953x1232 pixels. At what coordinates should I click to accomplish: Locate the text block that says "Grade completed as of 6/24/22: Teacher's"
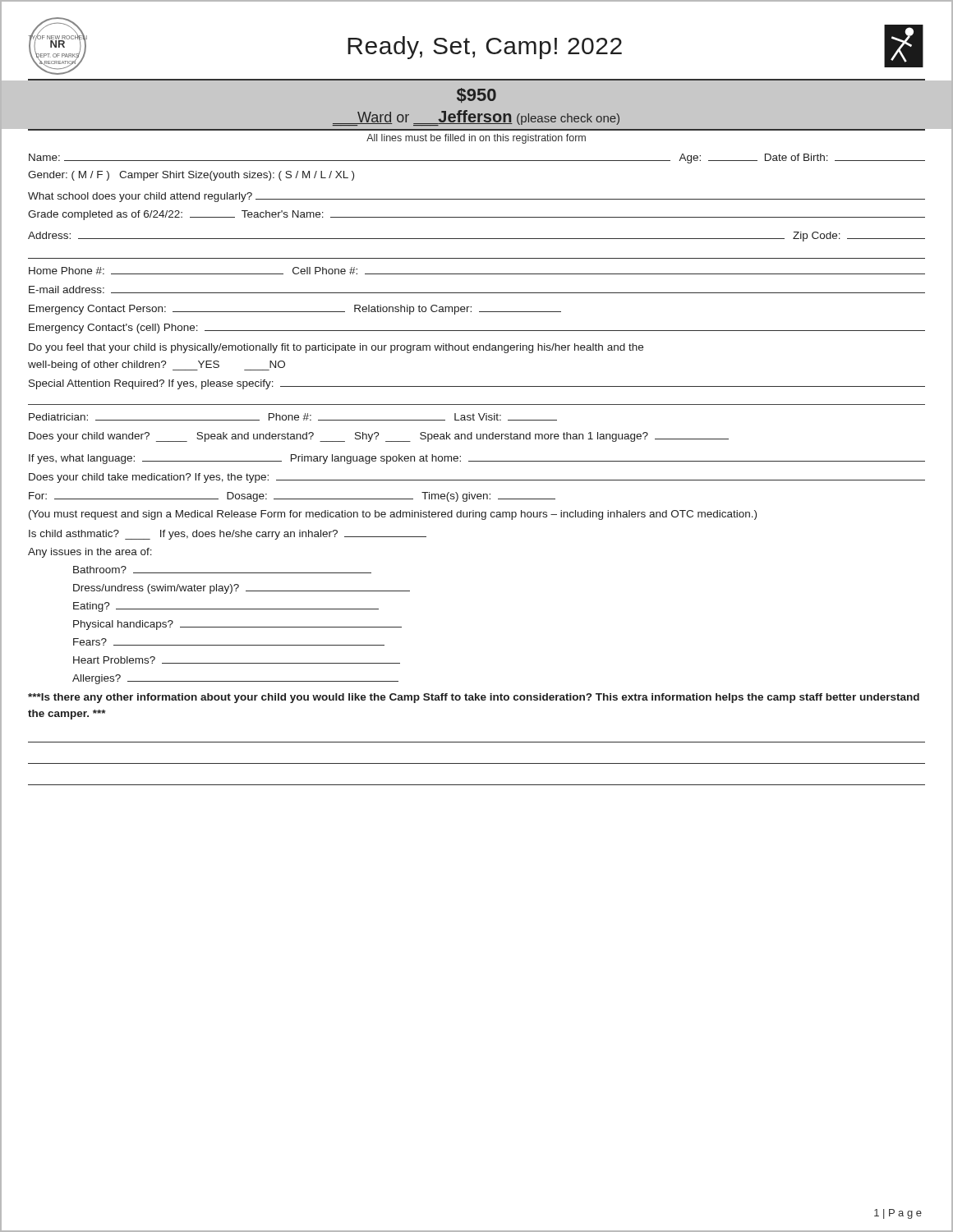[476, 213]
